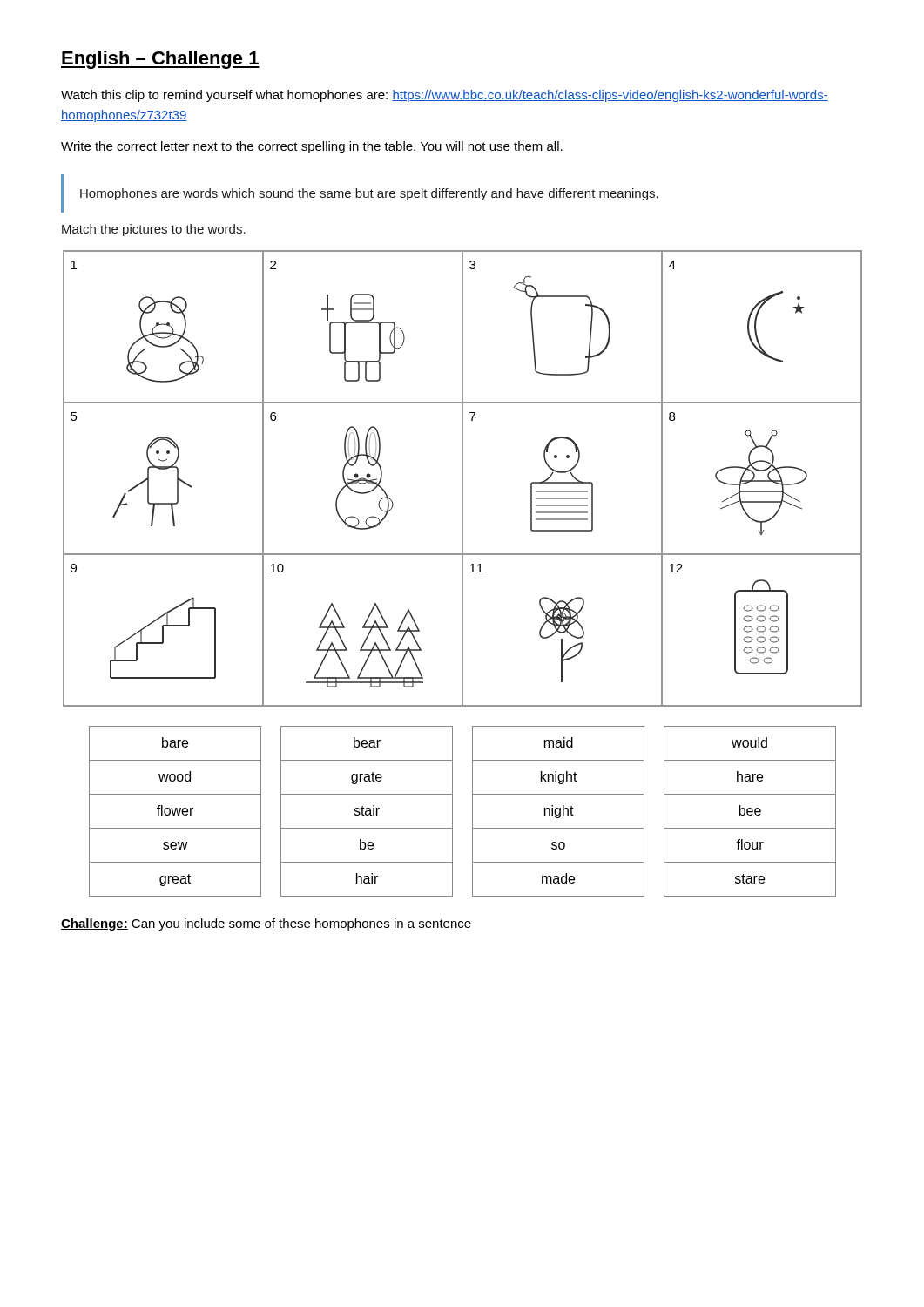This screenshot has height=1307, width=924.
Task: Click on the text that says "Match the pictures to the words."
Action: click(154, 228)
